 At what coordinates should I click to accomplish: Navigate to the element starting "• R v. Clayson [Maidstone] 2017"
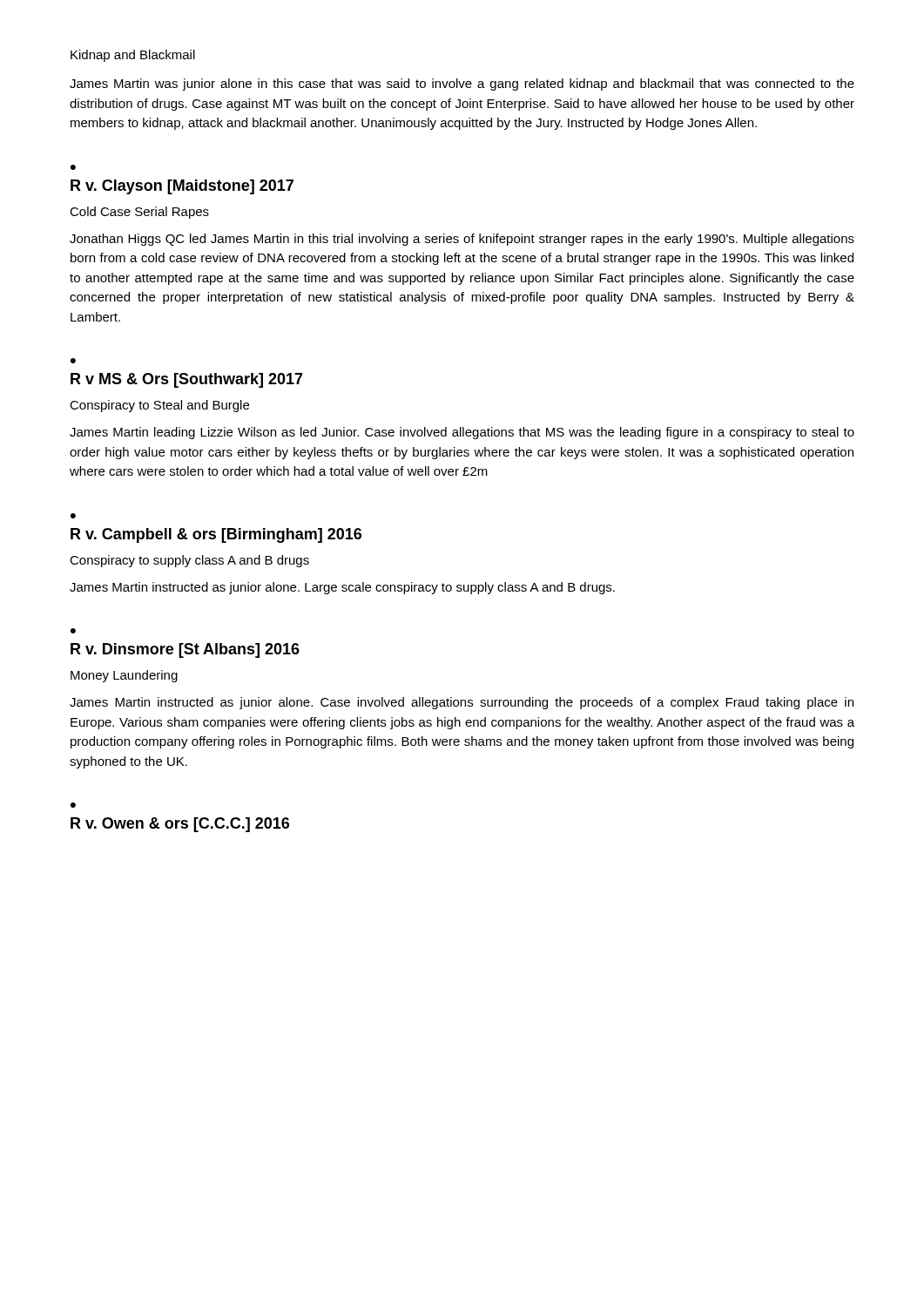click(73, 167)
